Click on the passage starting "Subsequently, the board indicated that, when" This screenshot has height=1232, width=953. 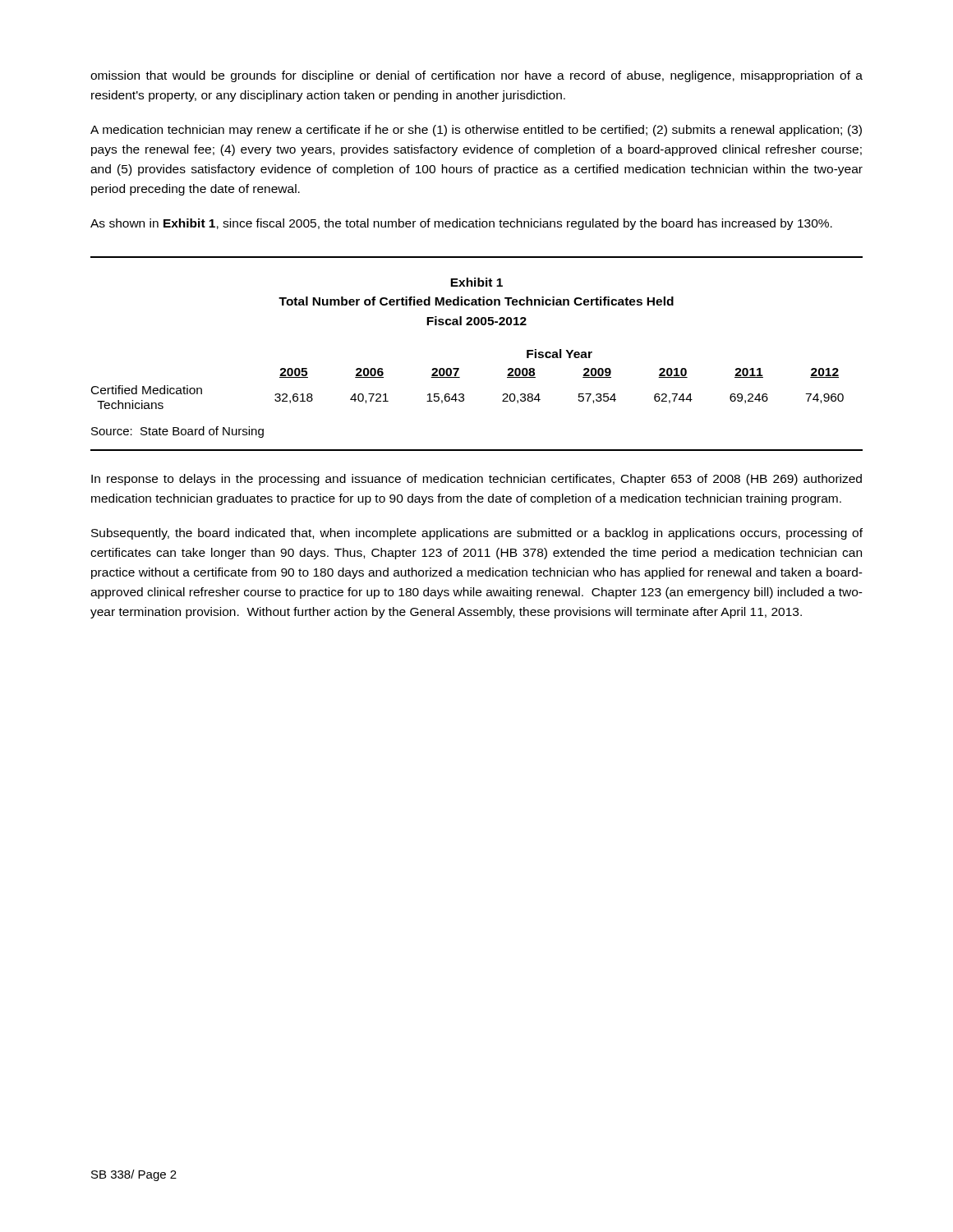pos(476,572)
